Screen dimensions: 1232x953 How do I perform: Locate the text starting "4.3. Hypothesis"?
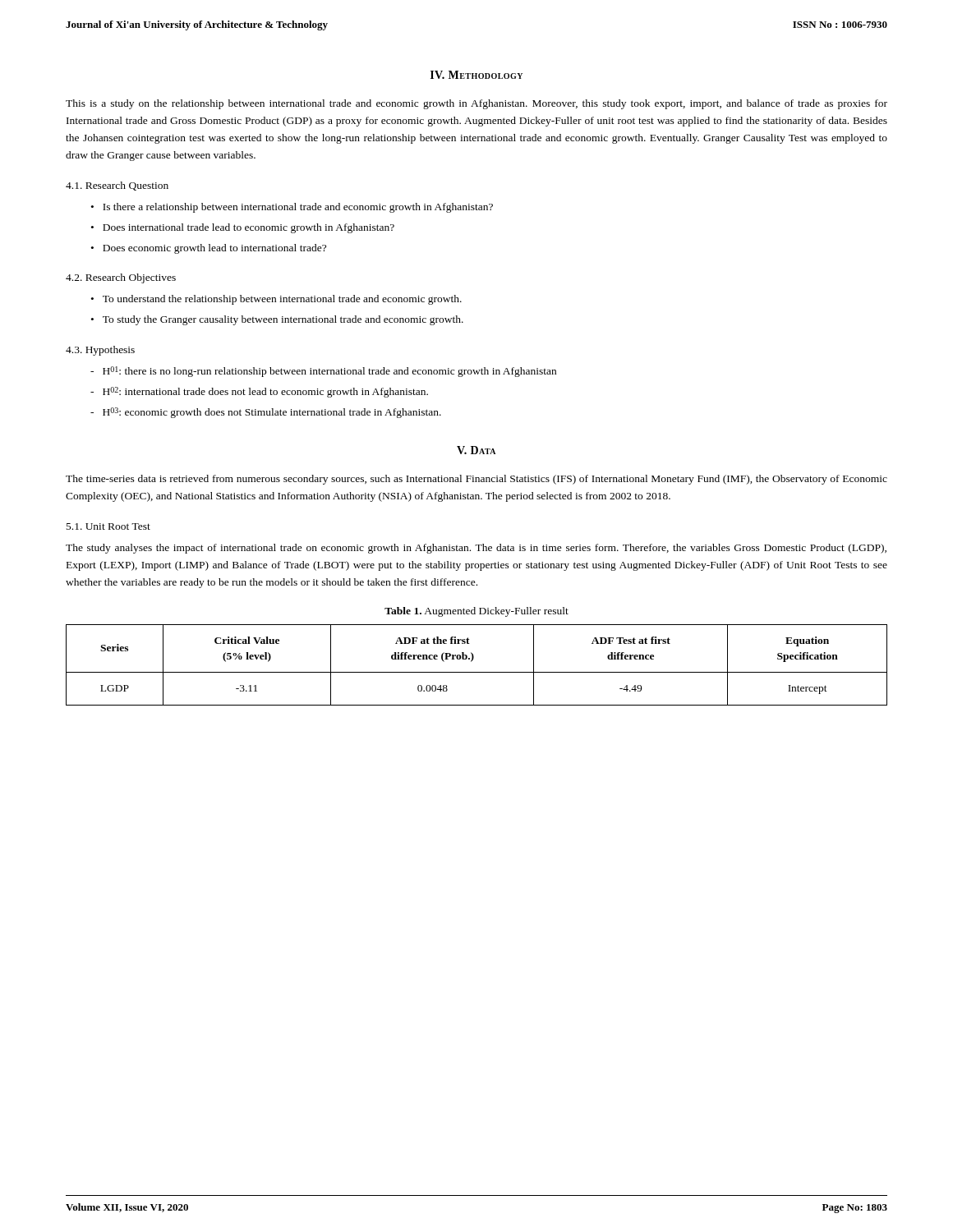pyautogui.click(x=100, y=351)
